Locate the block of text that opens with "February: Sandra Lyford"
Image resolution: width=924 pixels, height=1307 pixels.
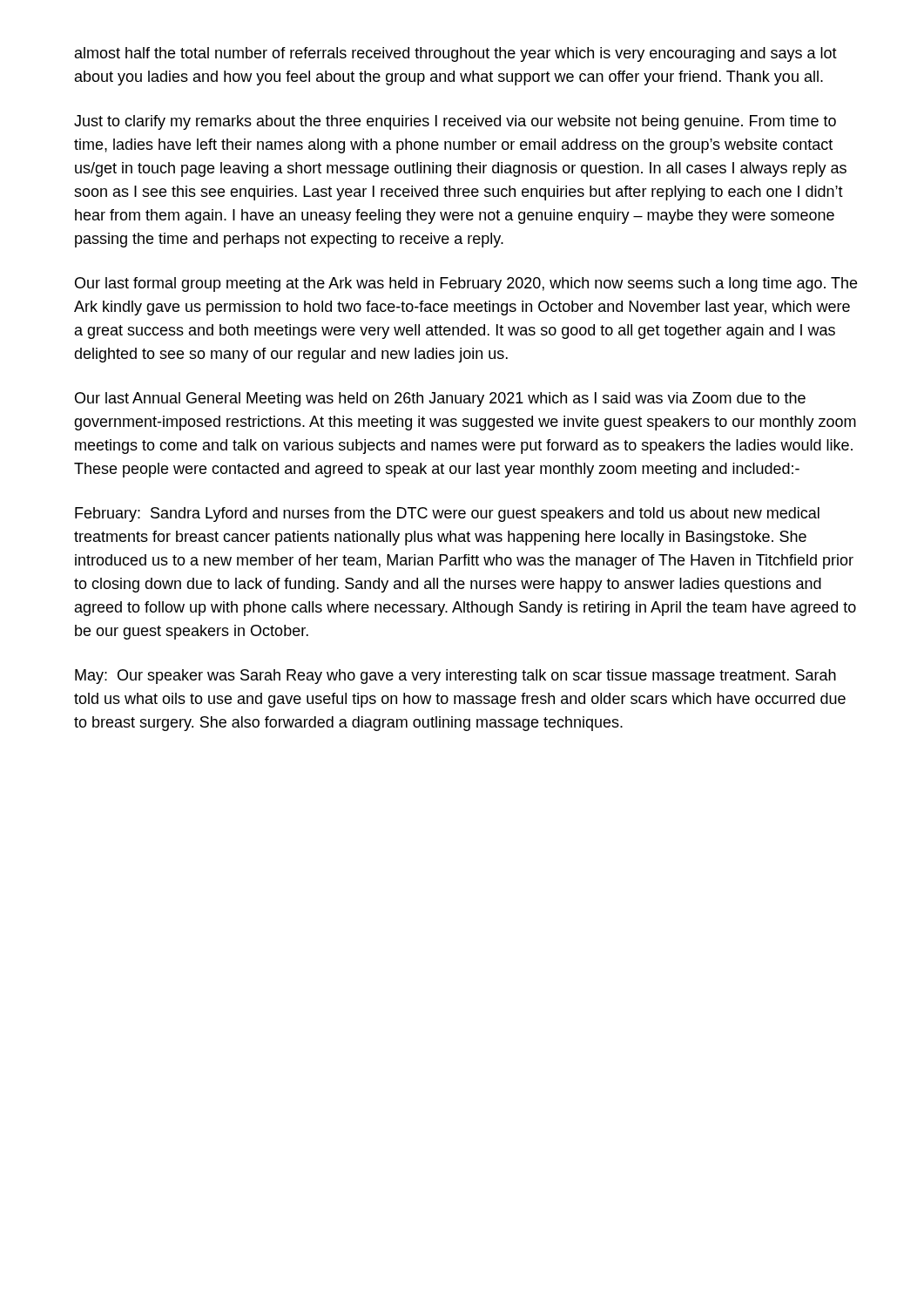465,572
